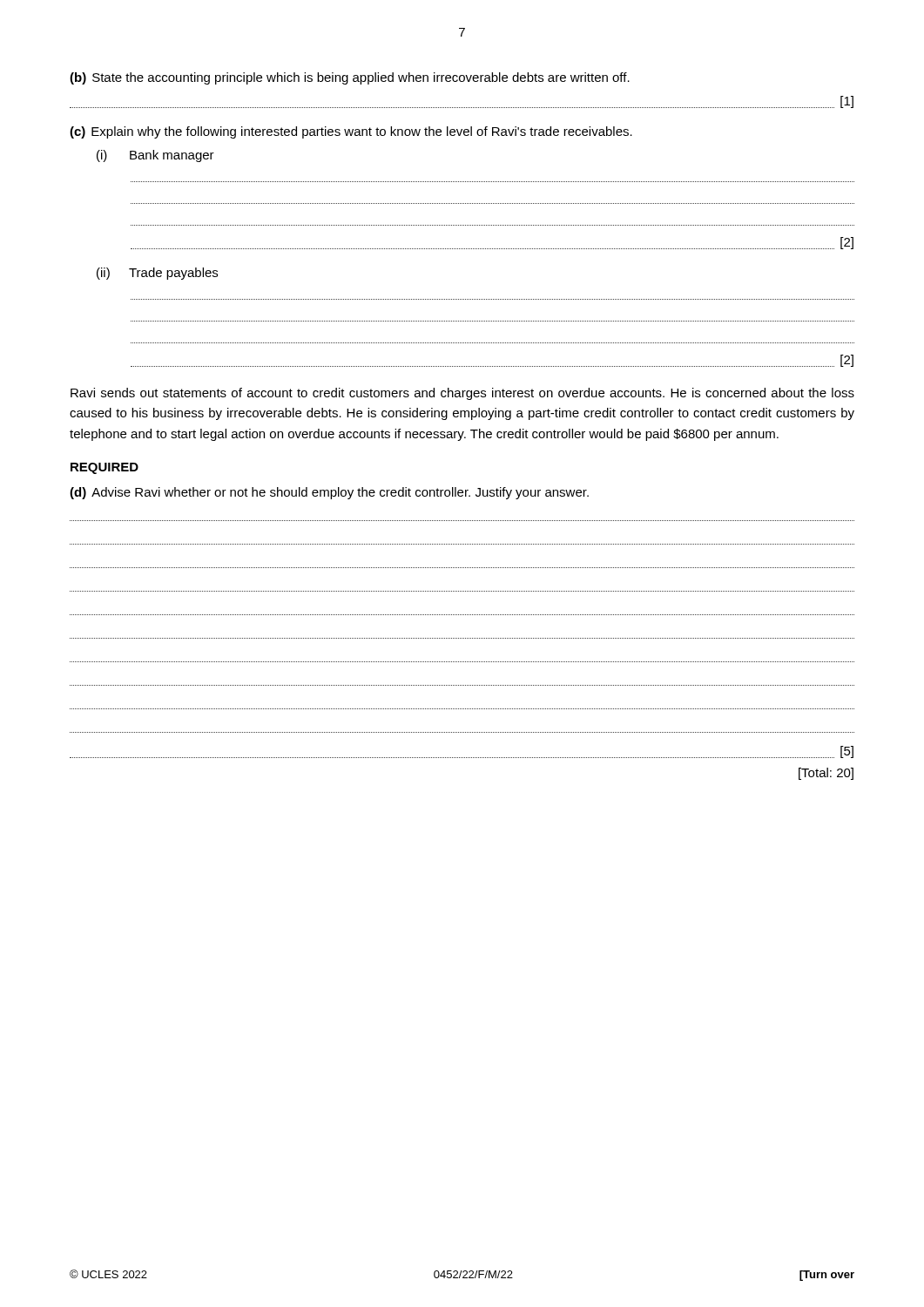Viewport: 924px width, 1307px height.
Task: Find the element starting "(d) Advise Ravi"
Action: [x=330, y=492]
